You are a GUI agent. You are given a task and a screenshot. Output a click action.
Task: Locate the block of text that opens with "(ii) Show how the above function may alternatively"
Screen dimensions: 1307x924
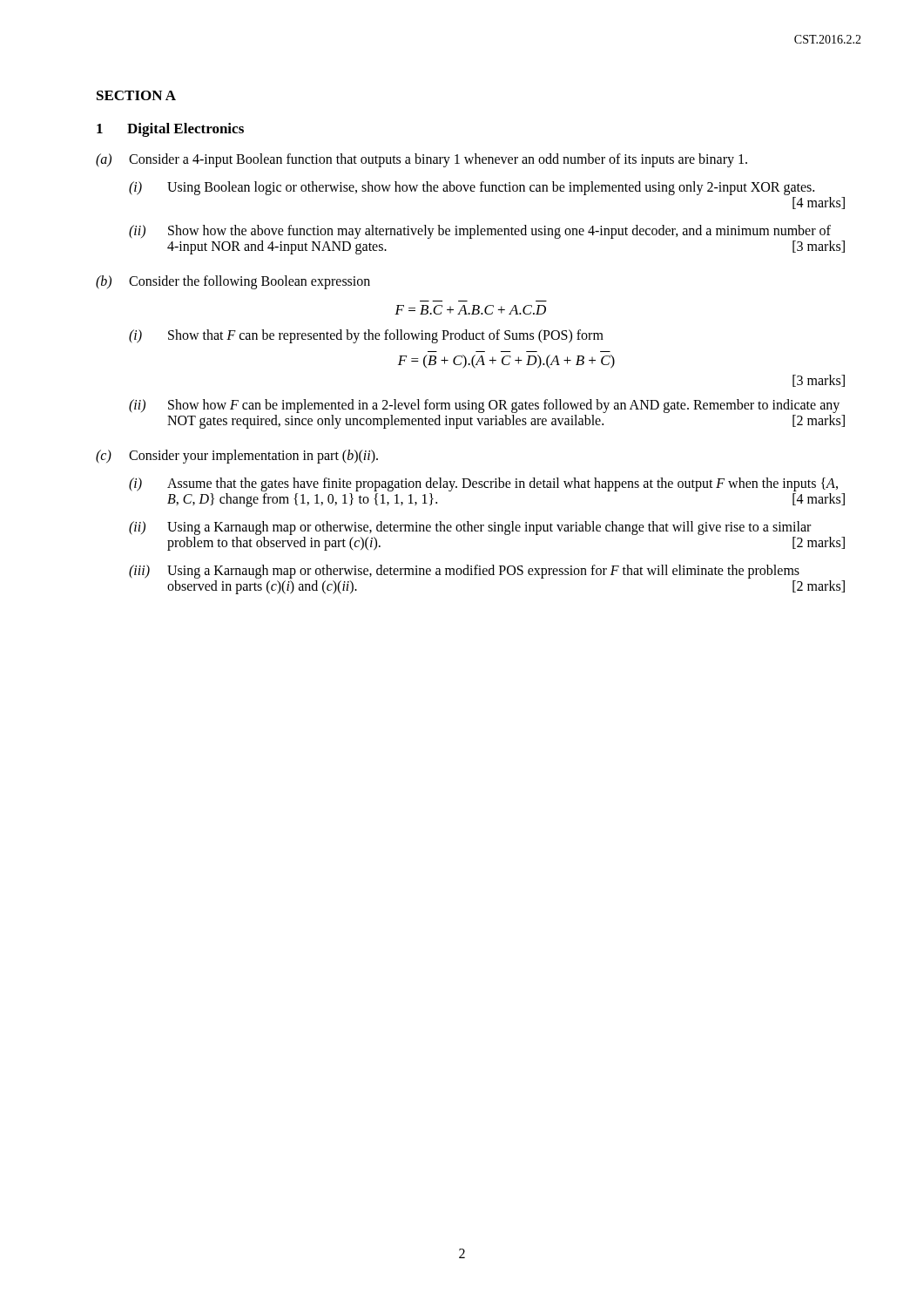point(487,239)
